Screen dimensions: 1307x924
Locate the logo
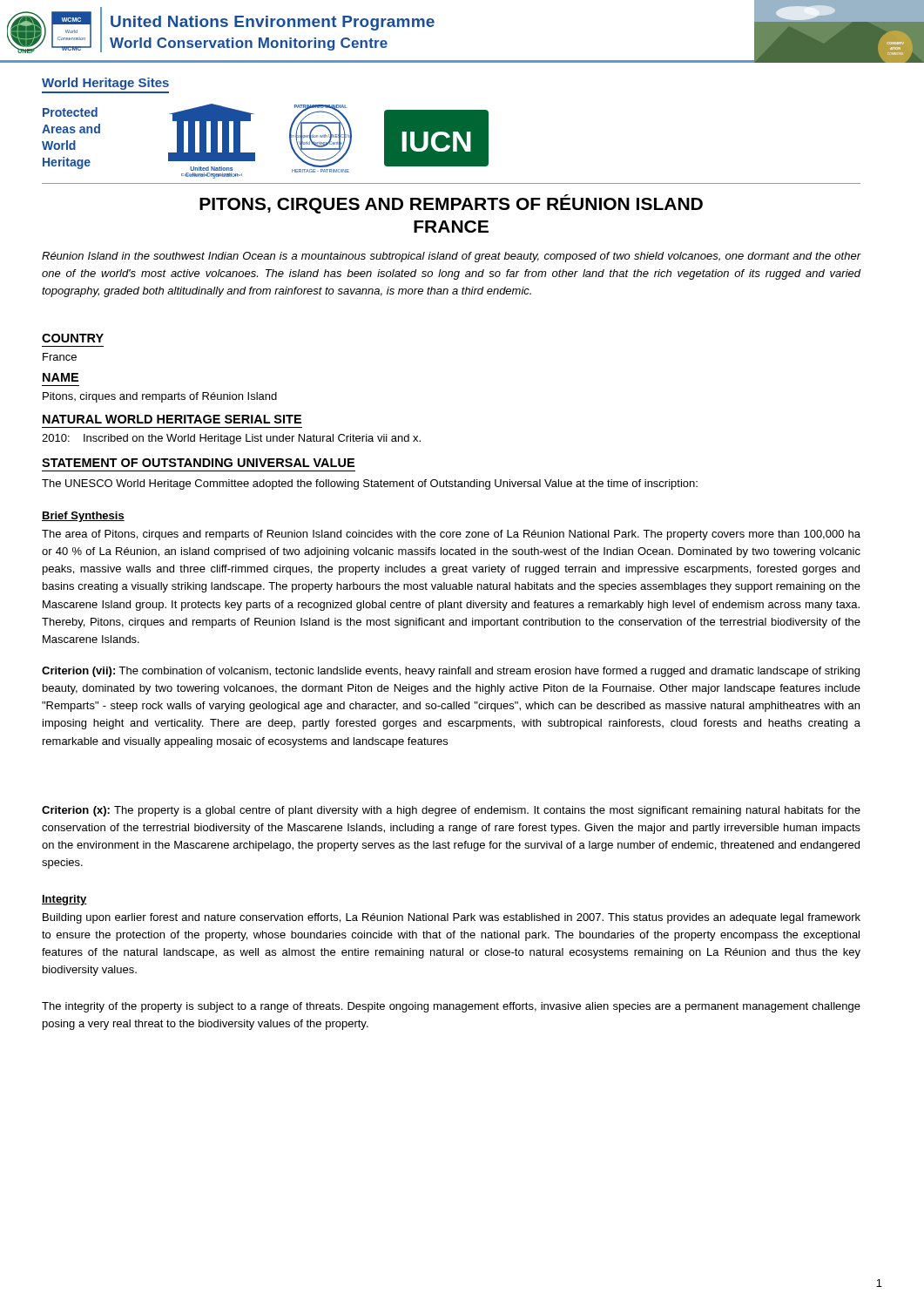[512, 139]
